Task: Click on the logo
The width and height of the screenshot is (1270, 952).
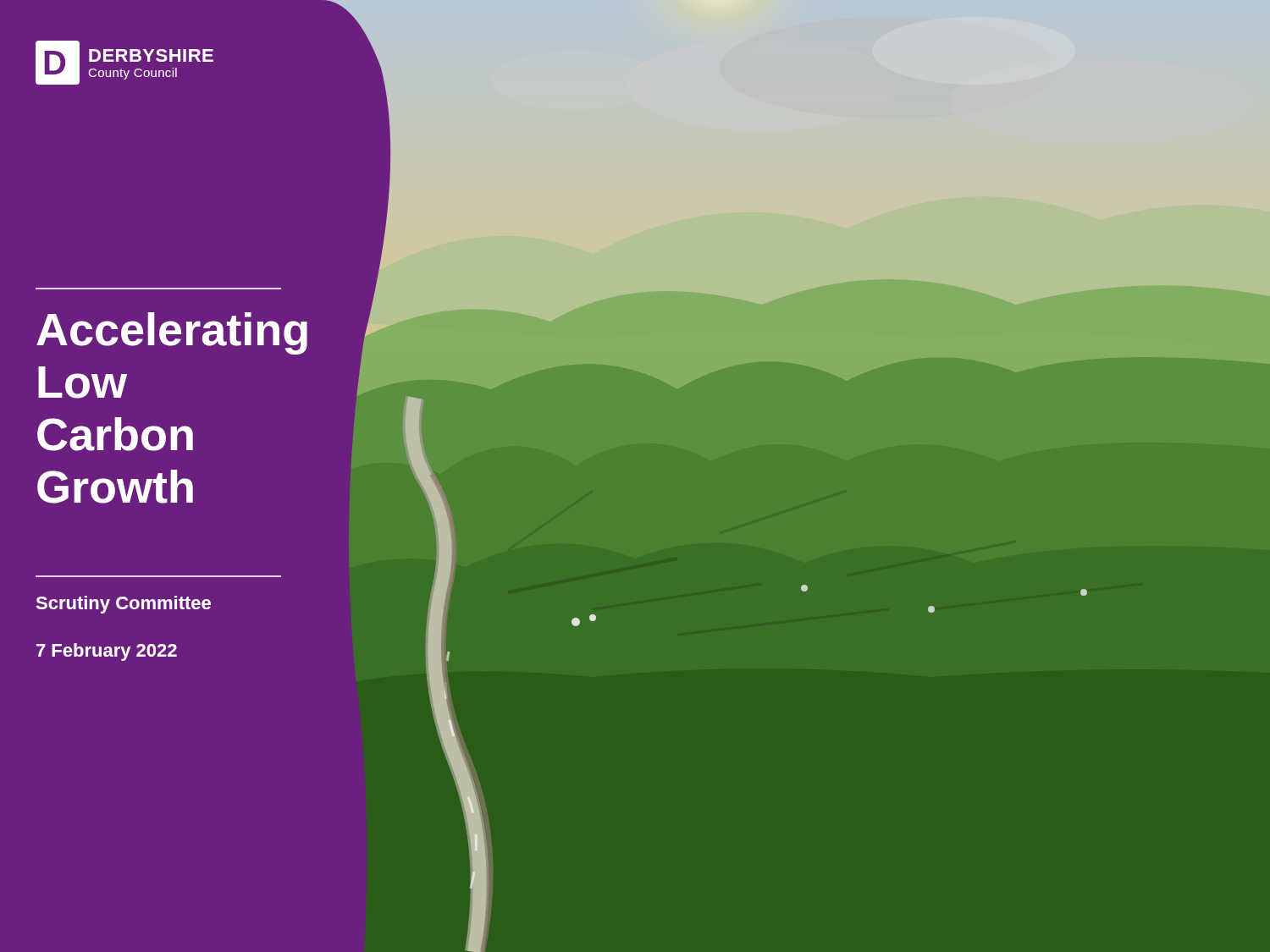Action: 125,64
